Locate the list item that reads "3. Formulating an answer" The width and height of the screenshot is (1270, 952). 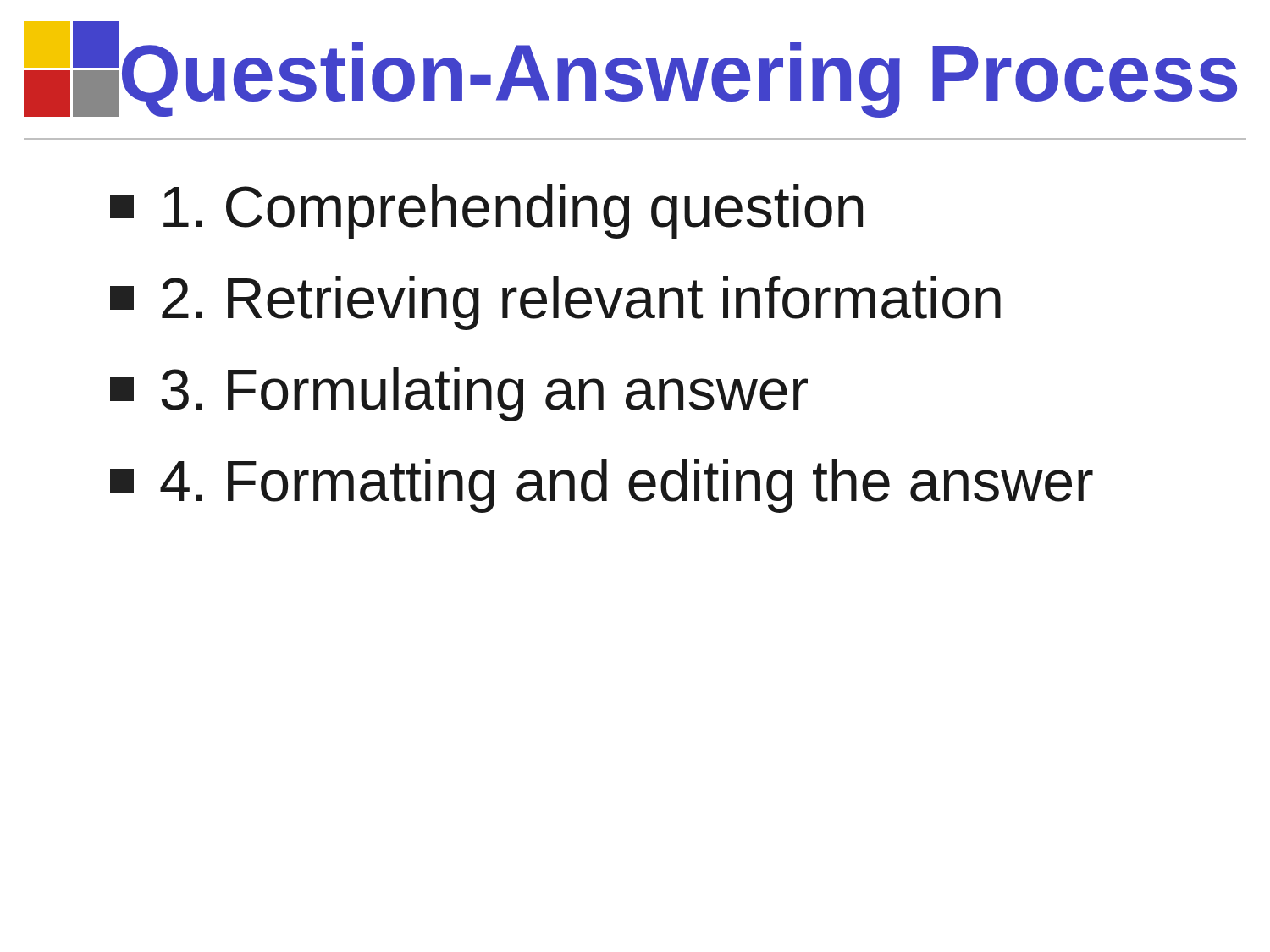coord(459,389)
